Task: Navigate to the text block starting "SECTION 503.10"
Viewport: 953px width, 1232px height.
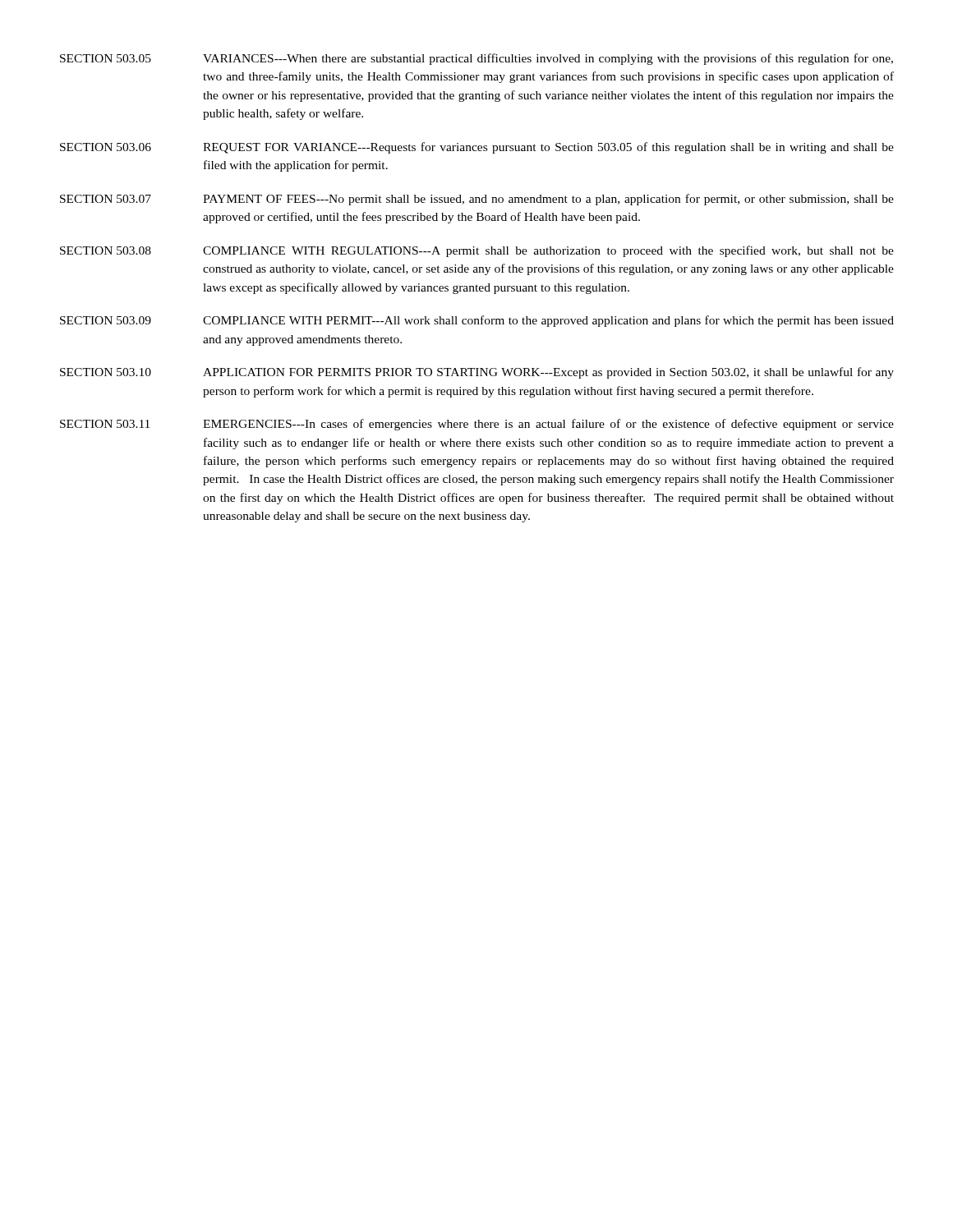Action: (x=105, y=372)
